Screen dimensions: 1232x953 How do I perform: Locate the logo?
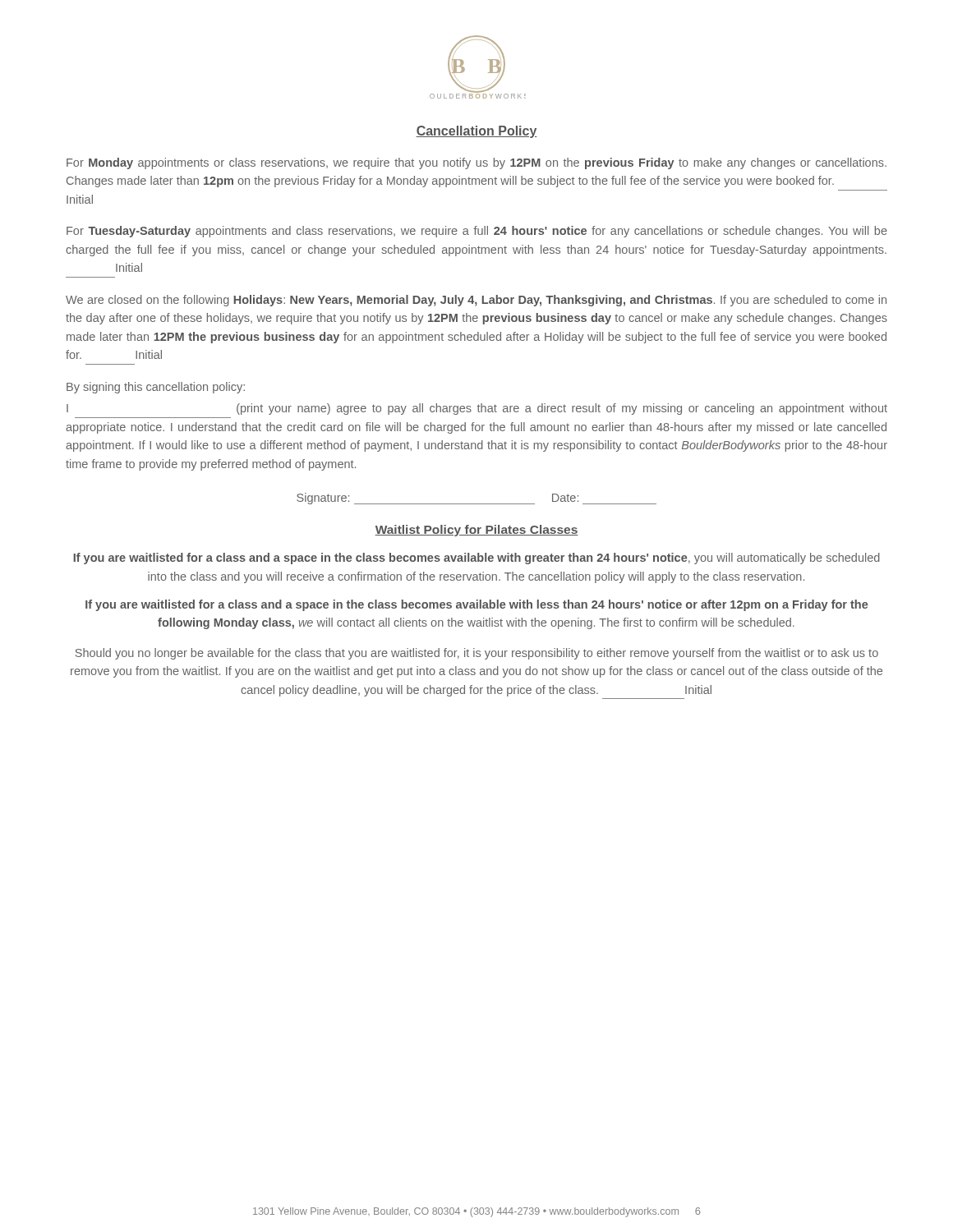tap(476, 71)
